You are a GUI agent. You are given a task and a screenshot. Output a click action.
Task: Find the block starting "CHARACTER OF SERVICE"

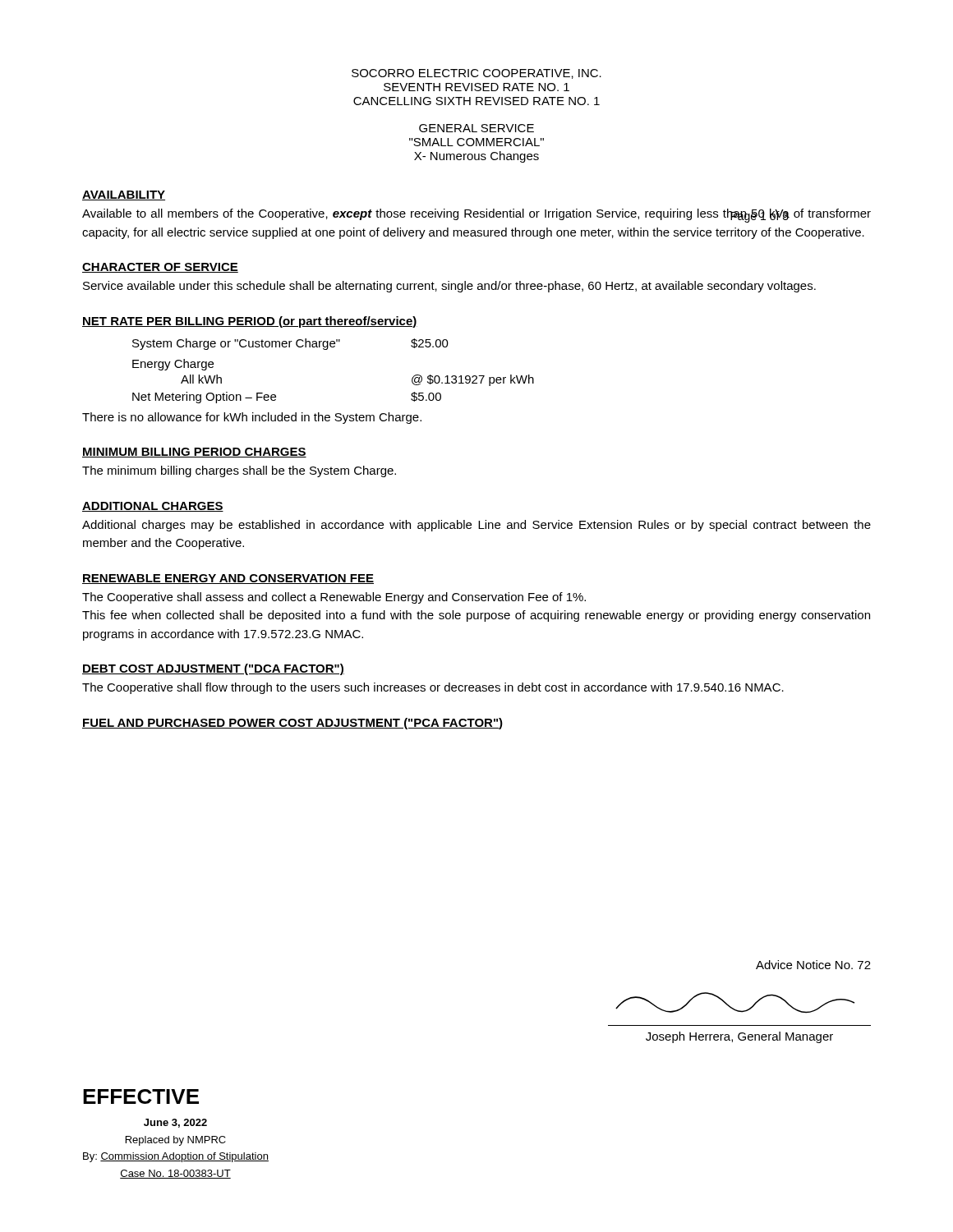(x=160, y=267)
